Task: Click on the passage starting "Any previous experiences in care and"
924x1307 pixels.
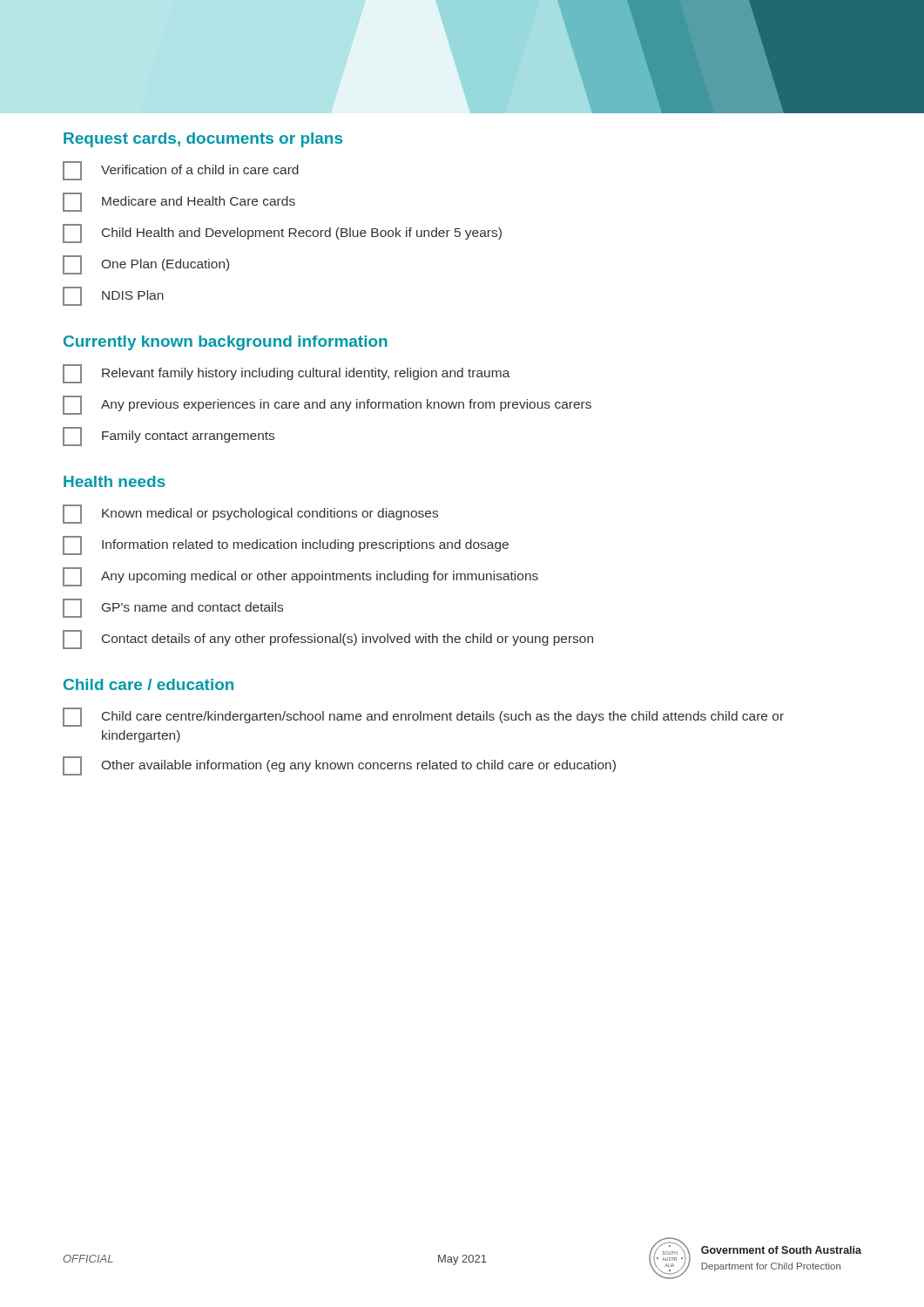Action: coord(462,405)
